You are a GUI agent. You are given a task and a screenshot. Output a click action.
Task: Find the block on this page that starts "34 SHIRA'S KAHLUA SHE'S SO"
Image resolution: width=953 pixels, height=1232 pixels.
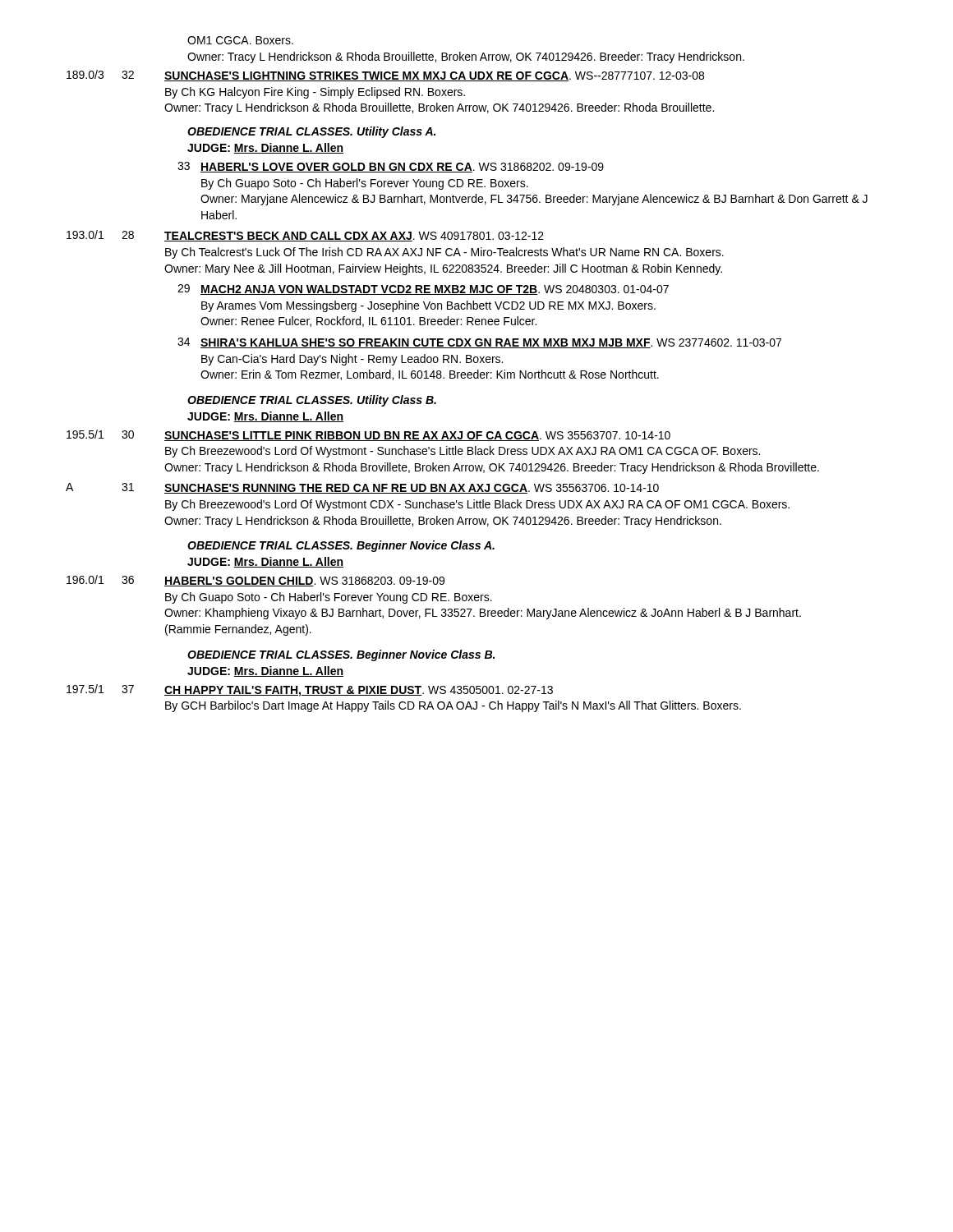(x=485, y=359)
